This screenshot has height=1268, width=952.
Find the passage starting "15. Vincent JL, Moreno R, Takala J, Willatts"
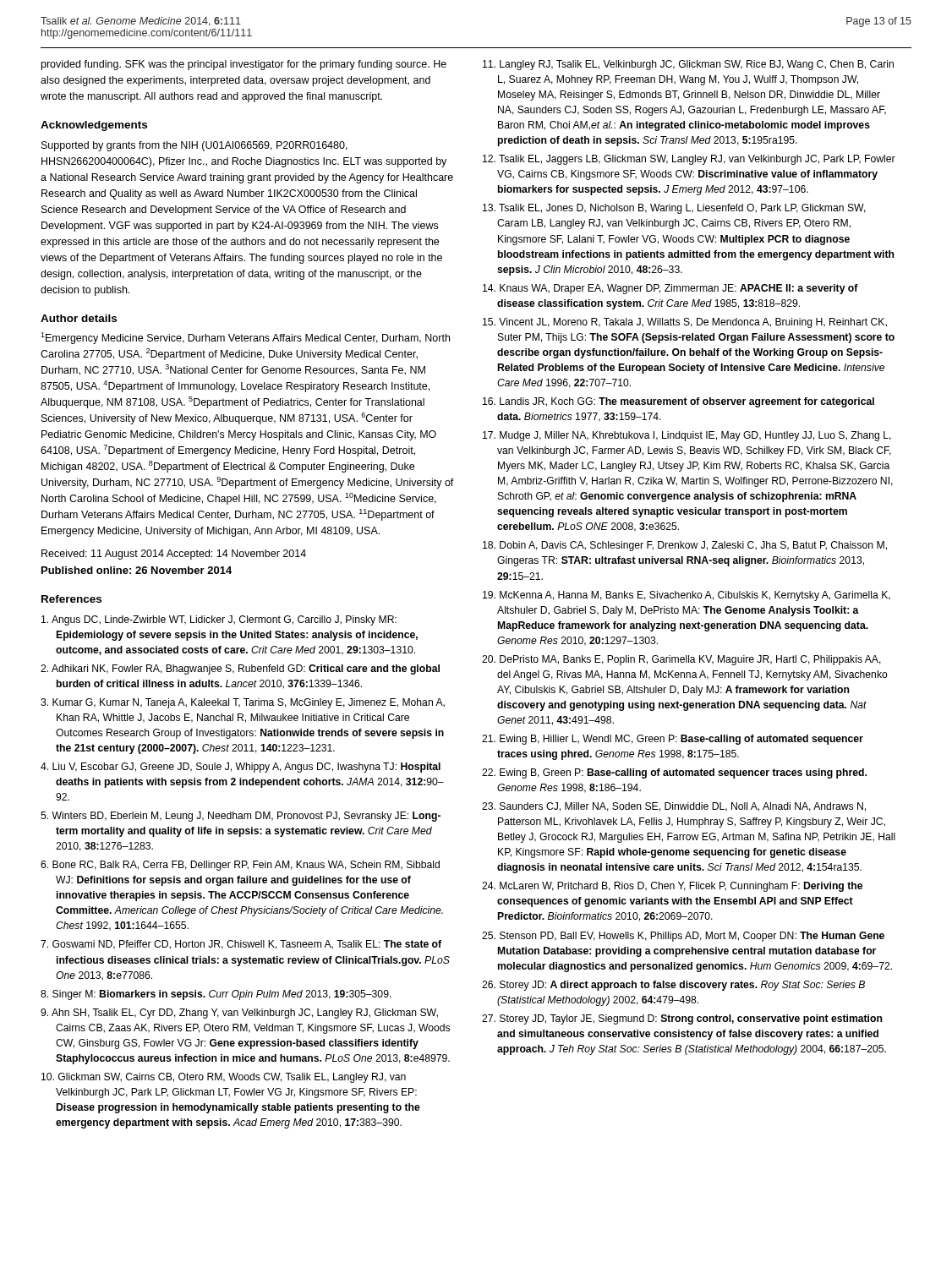click(688, 352)
